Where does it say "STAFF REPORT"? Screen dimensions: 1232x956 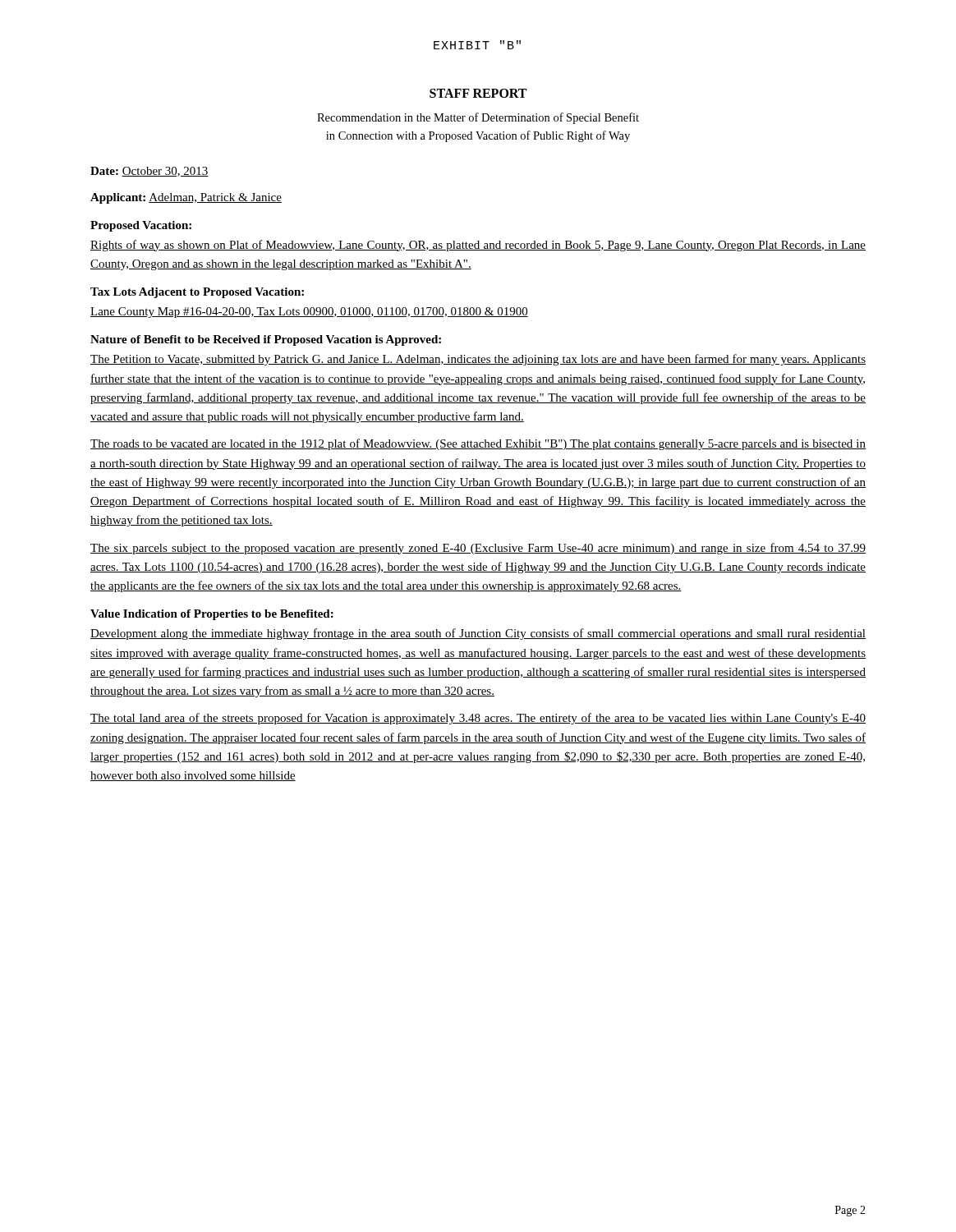pos(478,93)
